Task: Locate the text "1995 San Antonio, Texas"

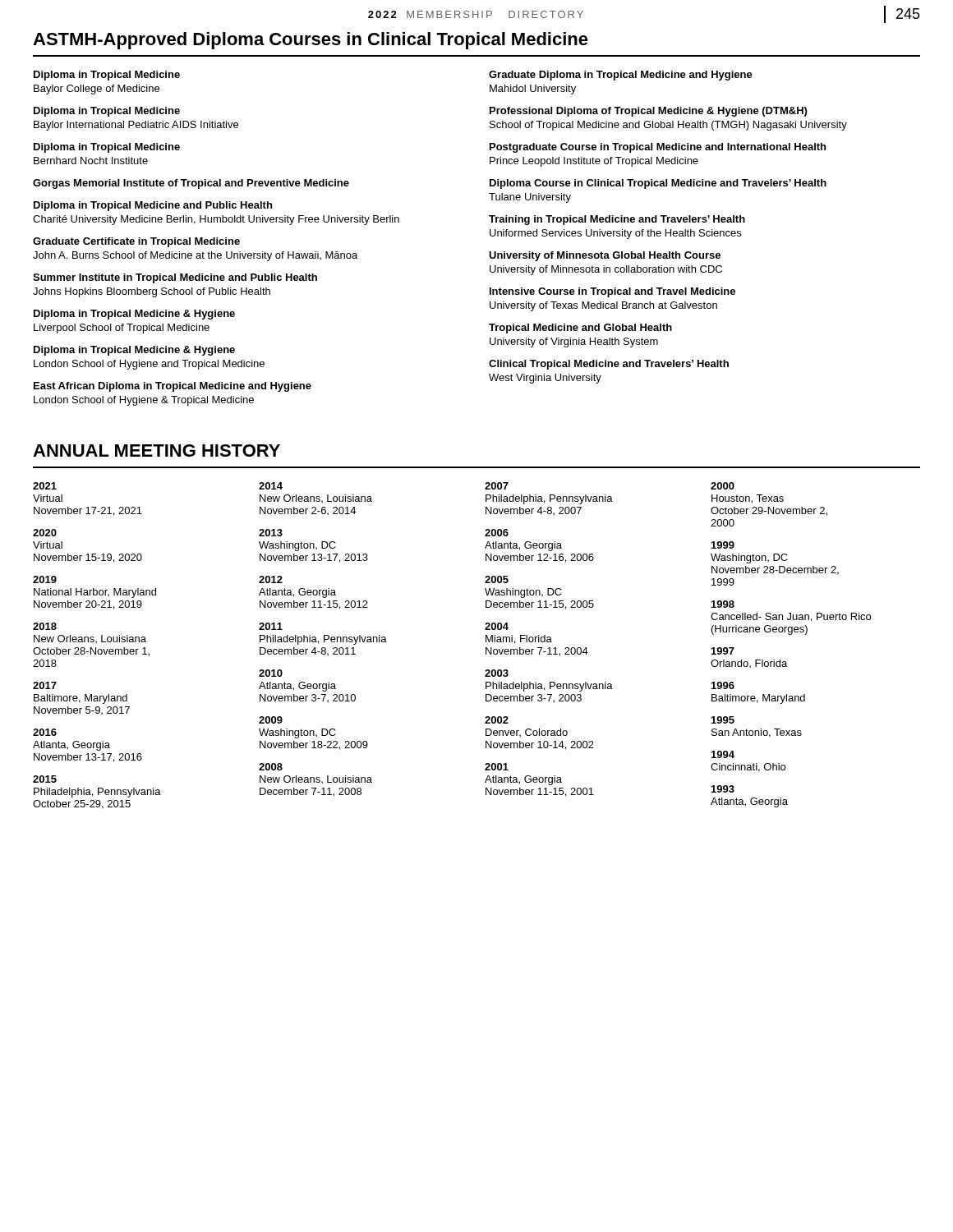Action: click(x=723, y=720)
